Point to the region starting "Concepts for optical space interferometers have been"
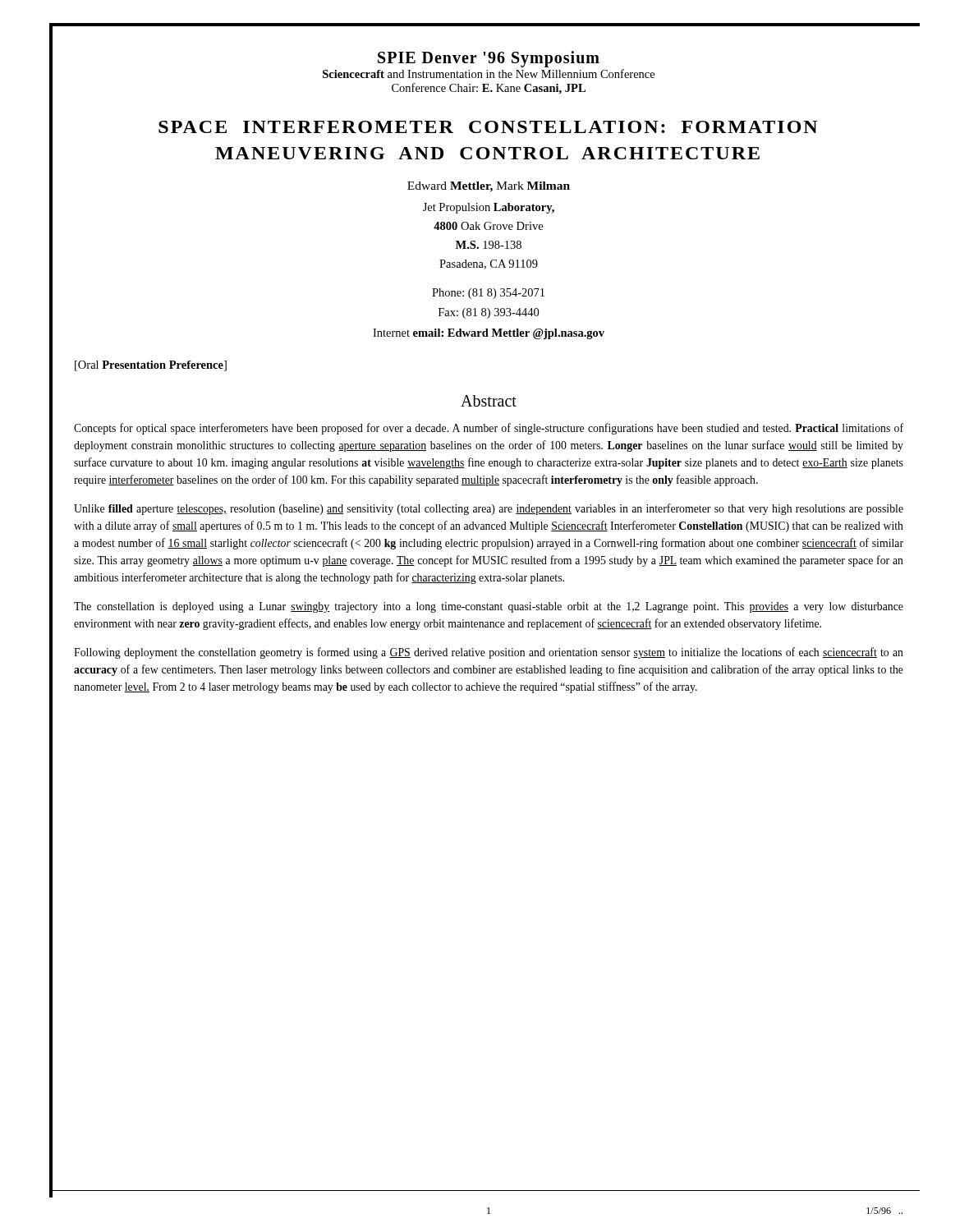The image size is (969, 1232). [489, 455]
